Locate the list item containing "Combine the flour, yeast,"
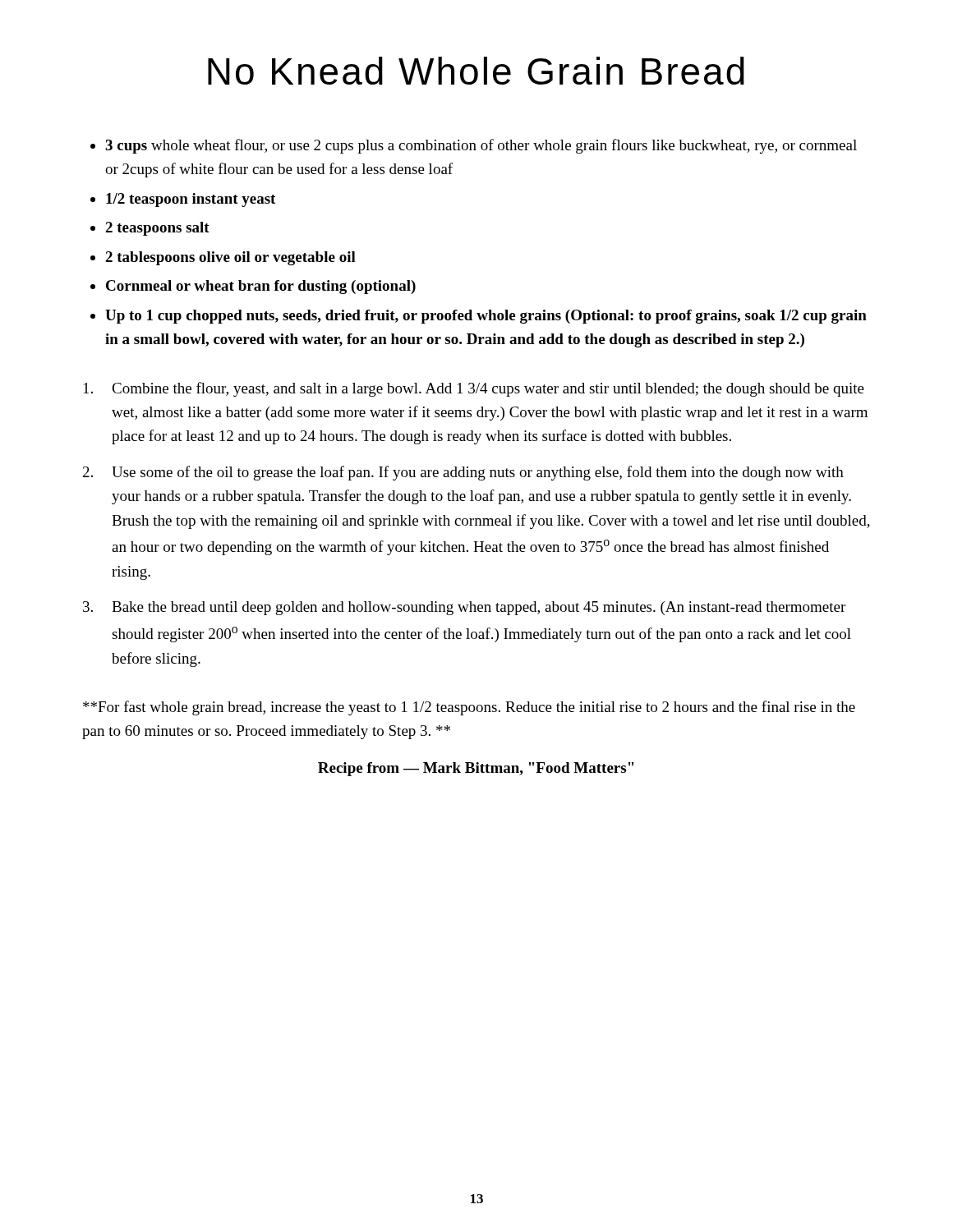This screenshot has height=1232, width=953. click(x=490, y=412)
